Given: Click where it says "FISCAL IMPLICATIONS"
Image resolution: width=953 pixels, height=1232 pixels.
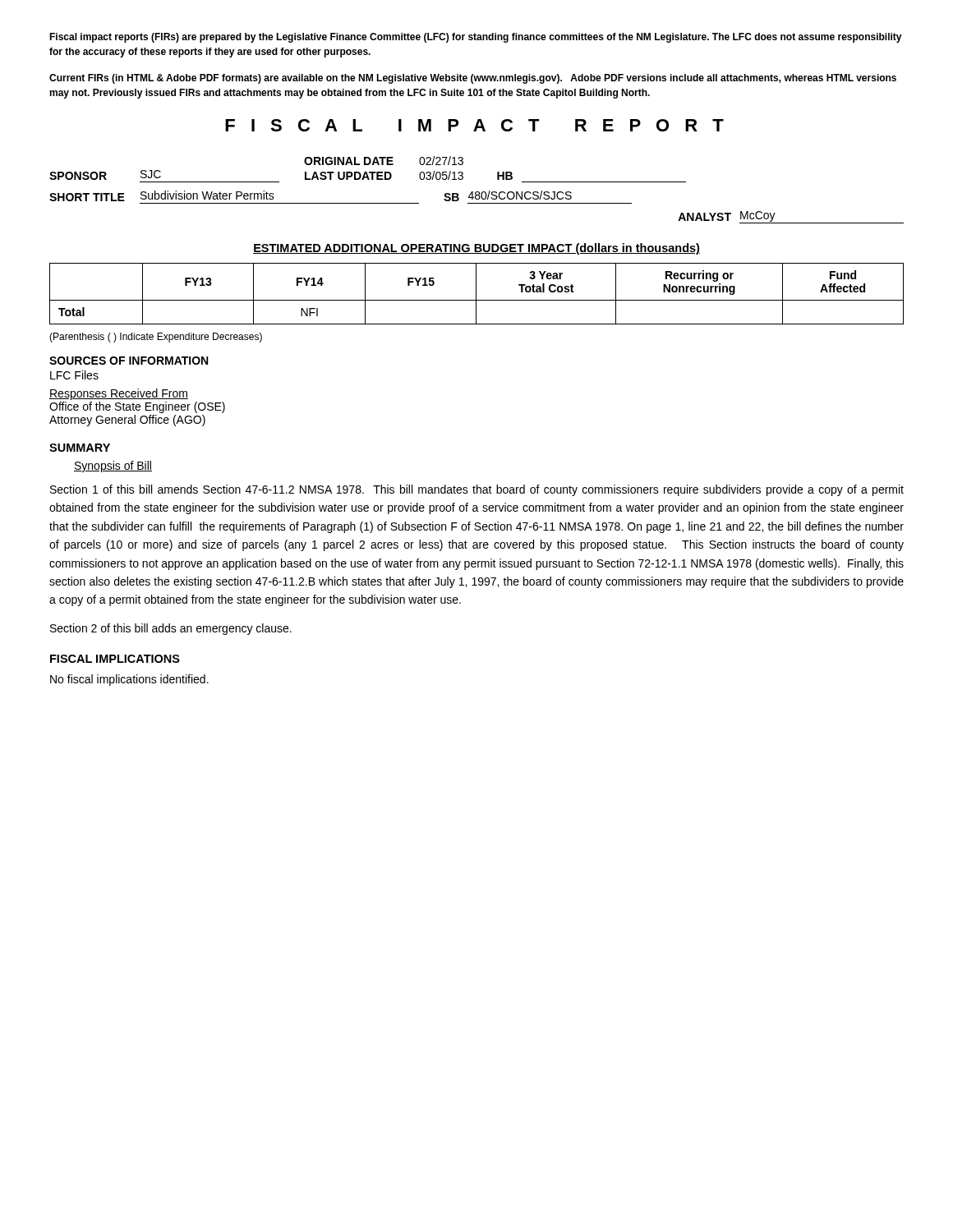Looking at the screenshot, I should 115,659.
